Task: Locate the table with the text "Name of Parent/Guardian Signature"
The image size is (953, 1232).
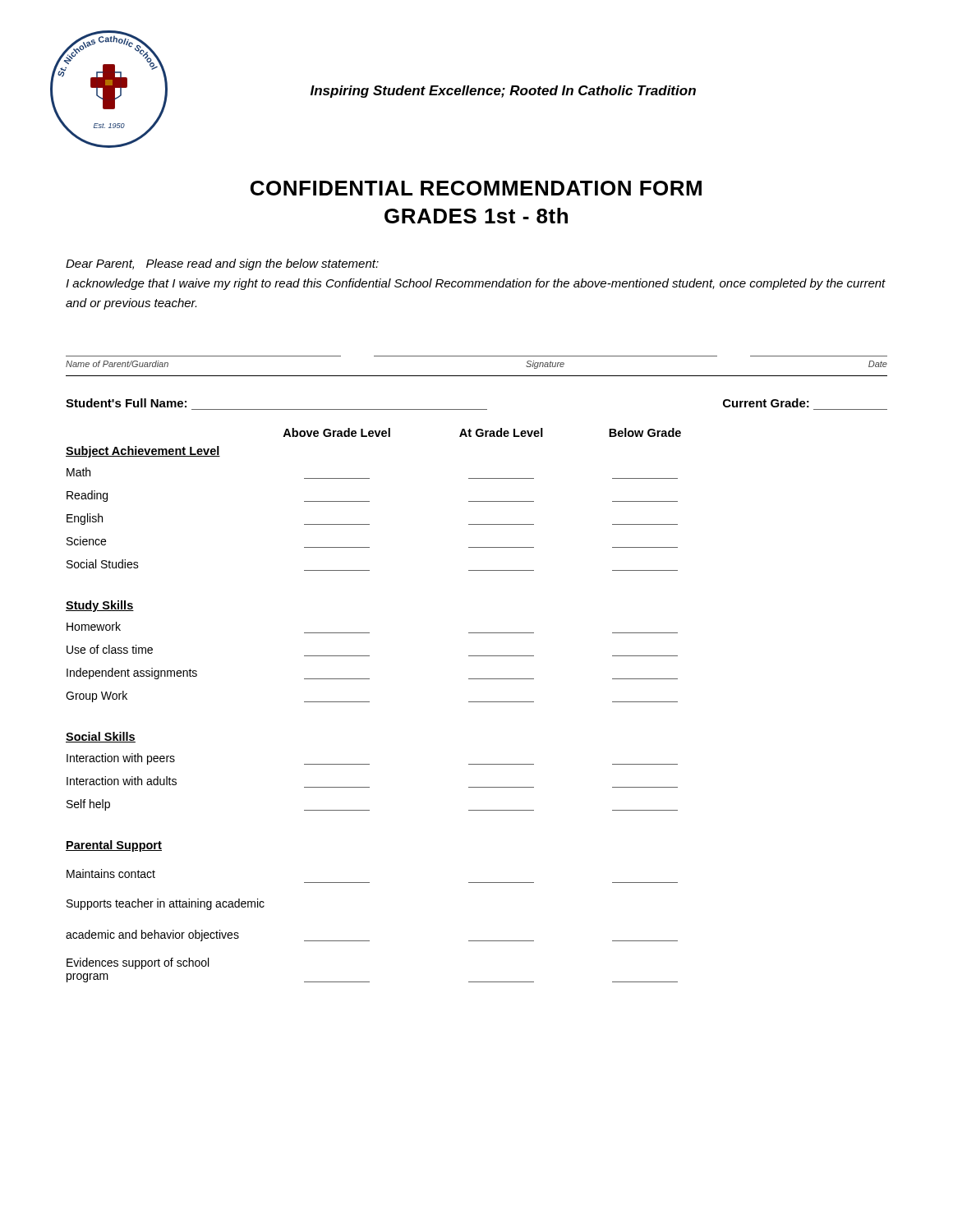Action: [476, 357]
